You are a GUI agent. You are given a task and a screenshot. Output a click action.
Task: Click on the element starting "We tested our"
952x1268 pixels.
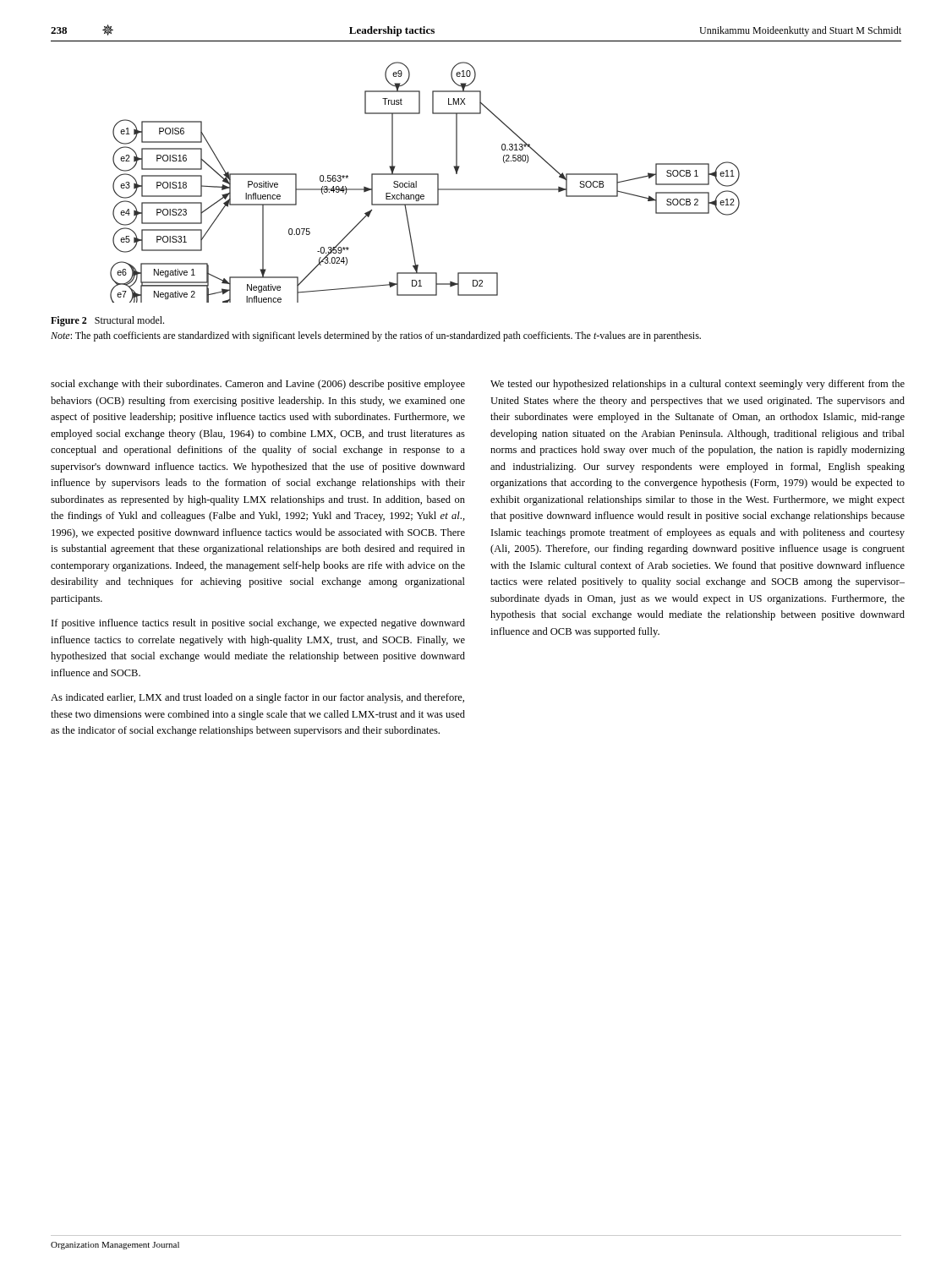point(698,508)
